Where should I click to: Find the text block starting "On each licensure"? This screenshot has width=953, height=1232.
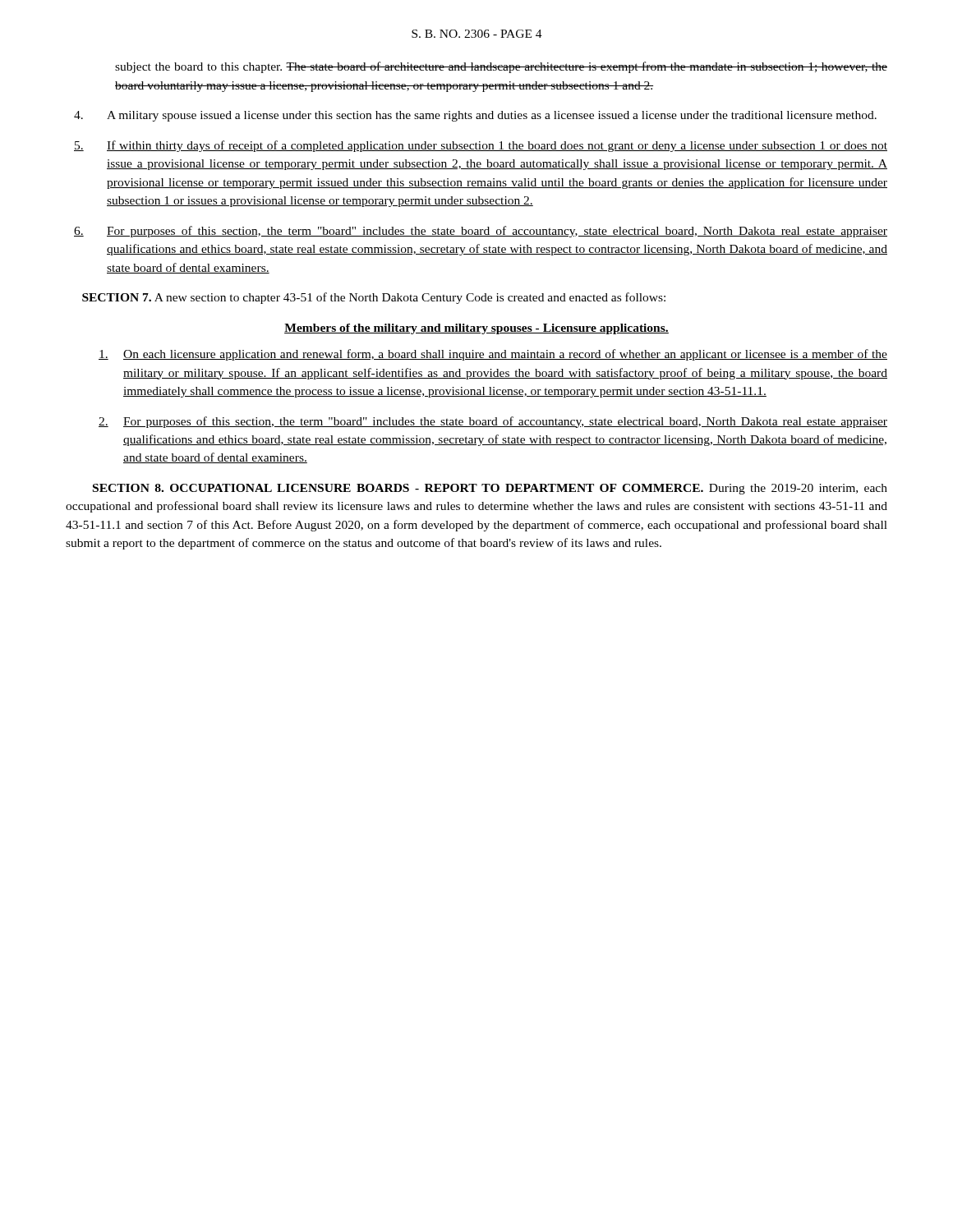pos(493,373)
